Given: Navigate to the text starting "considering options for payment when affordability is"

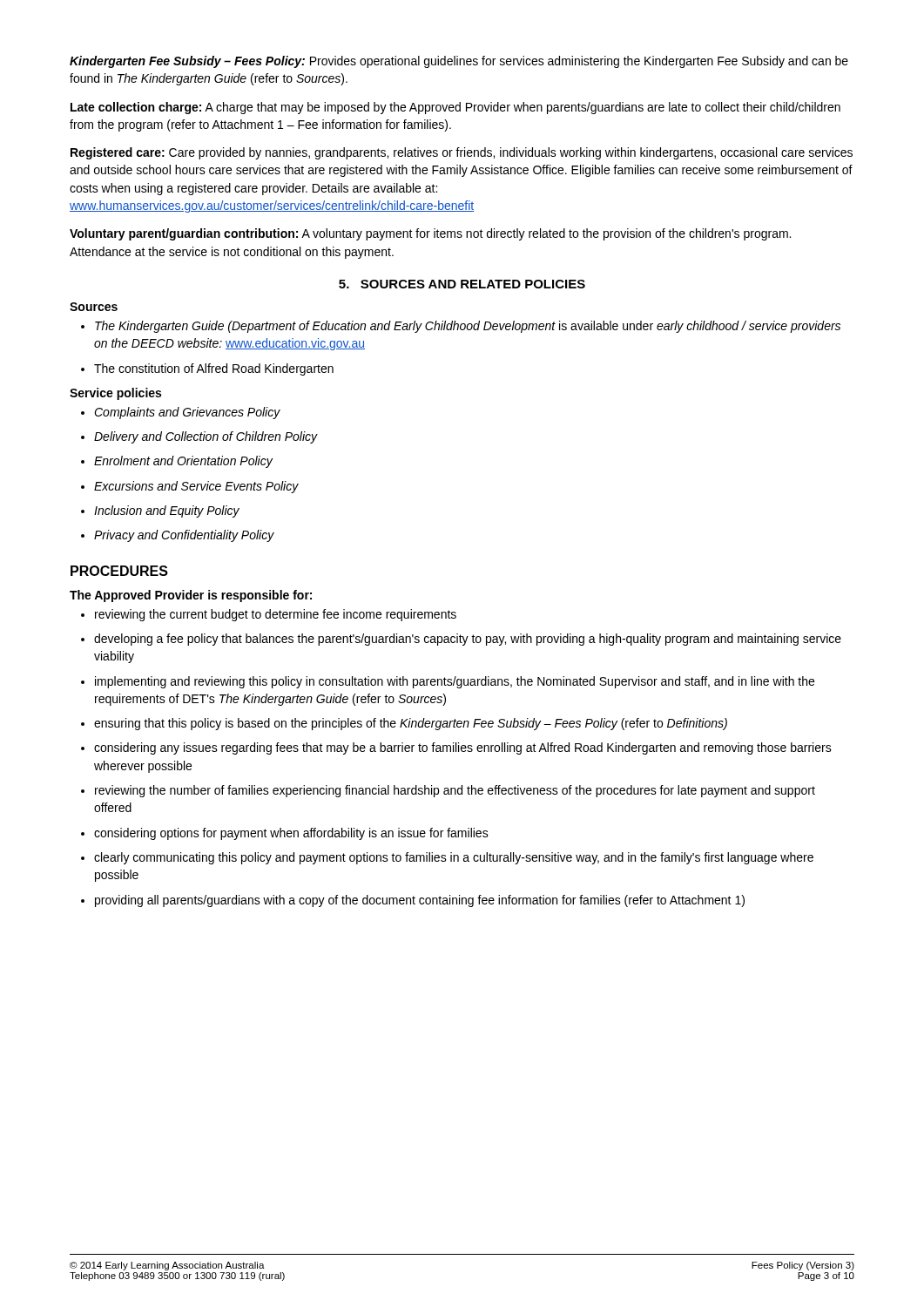Looking at the screenshot, I should pos(462,833).
